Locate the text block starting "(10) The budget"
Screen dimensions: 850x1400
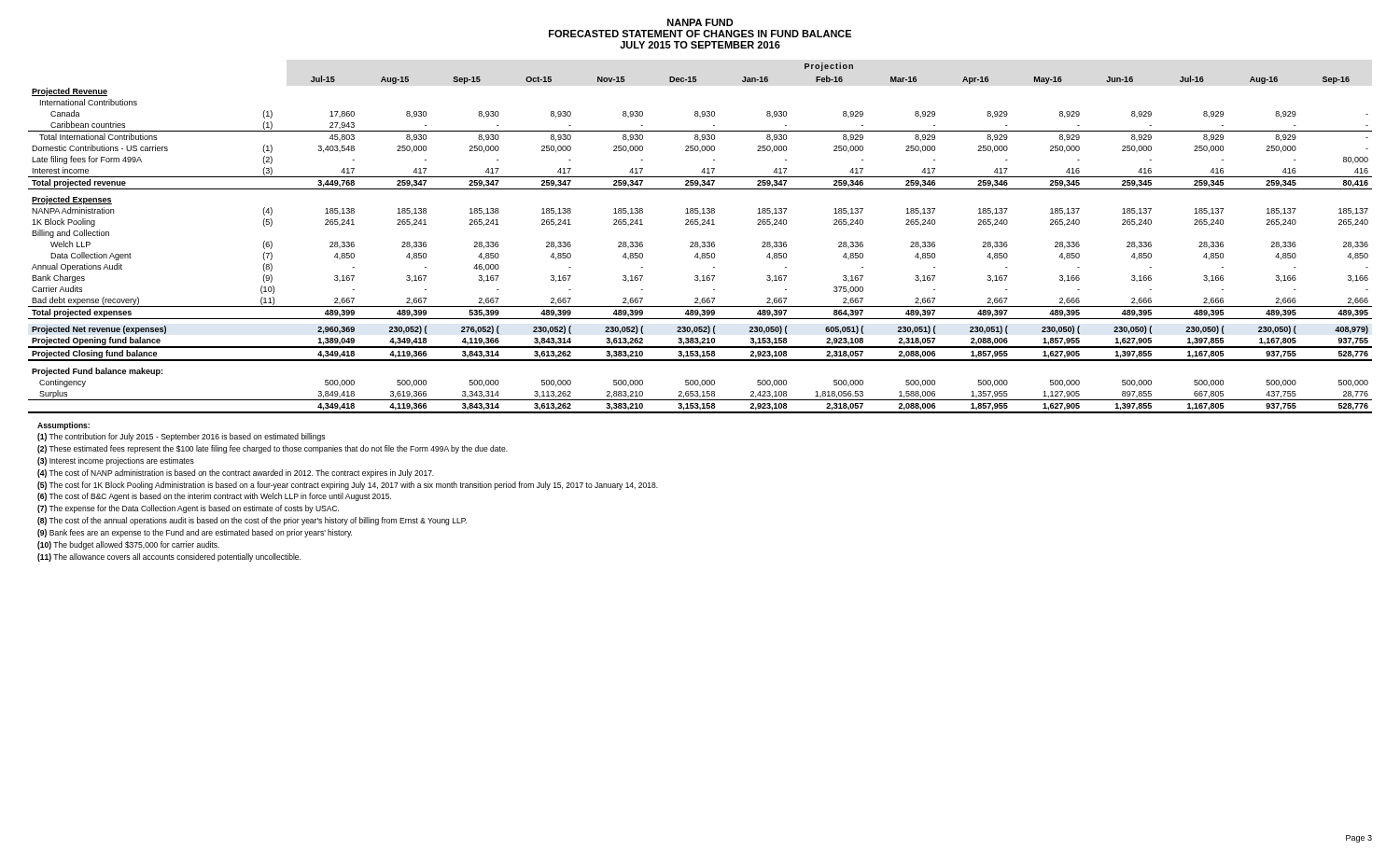pos(128,545)
